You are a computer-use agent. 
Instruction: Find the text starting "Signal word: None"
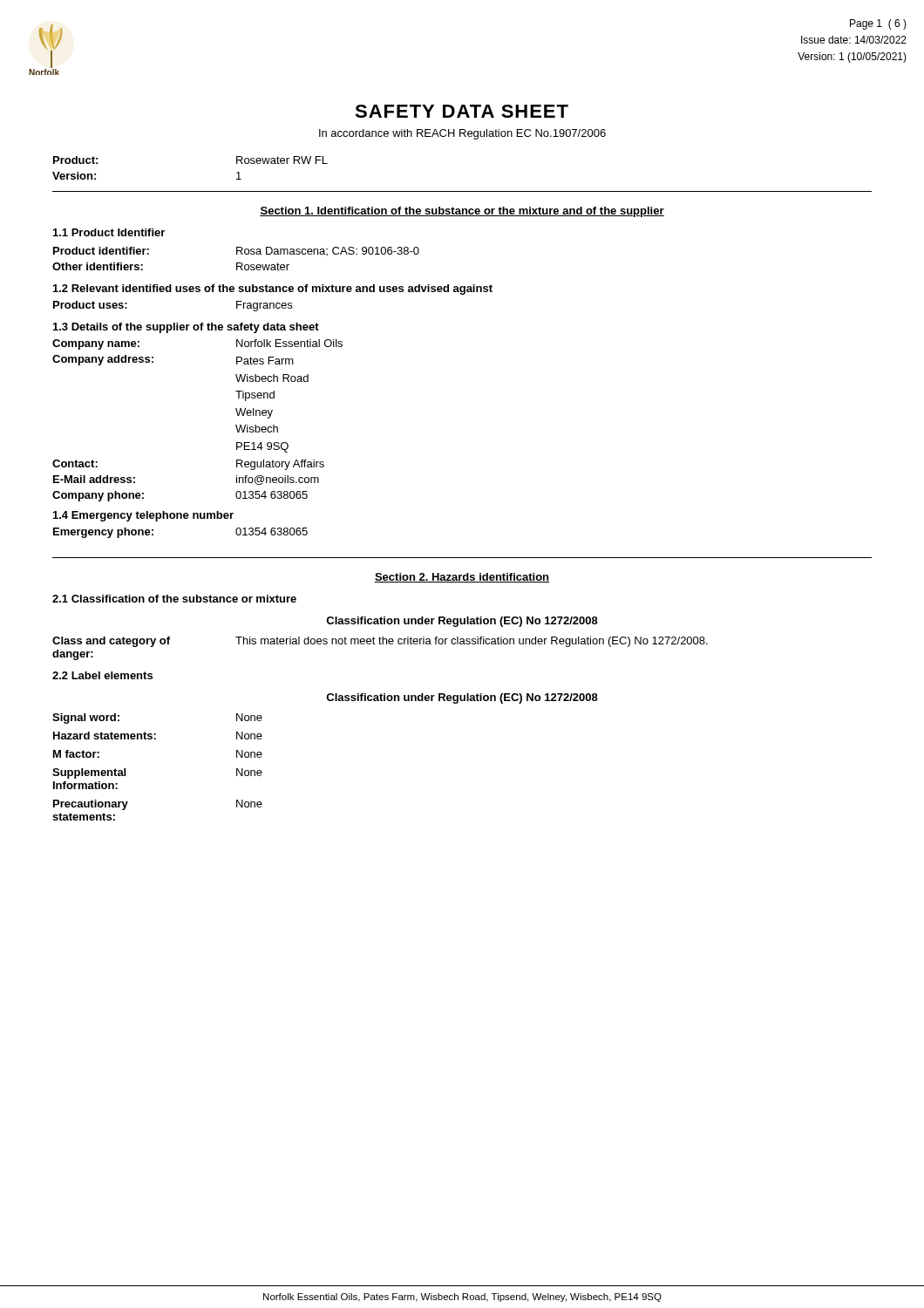pyautogui.click(x=78, y=718)
